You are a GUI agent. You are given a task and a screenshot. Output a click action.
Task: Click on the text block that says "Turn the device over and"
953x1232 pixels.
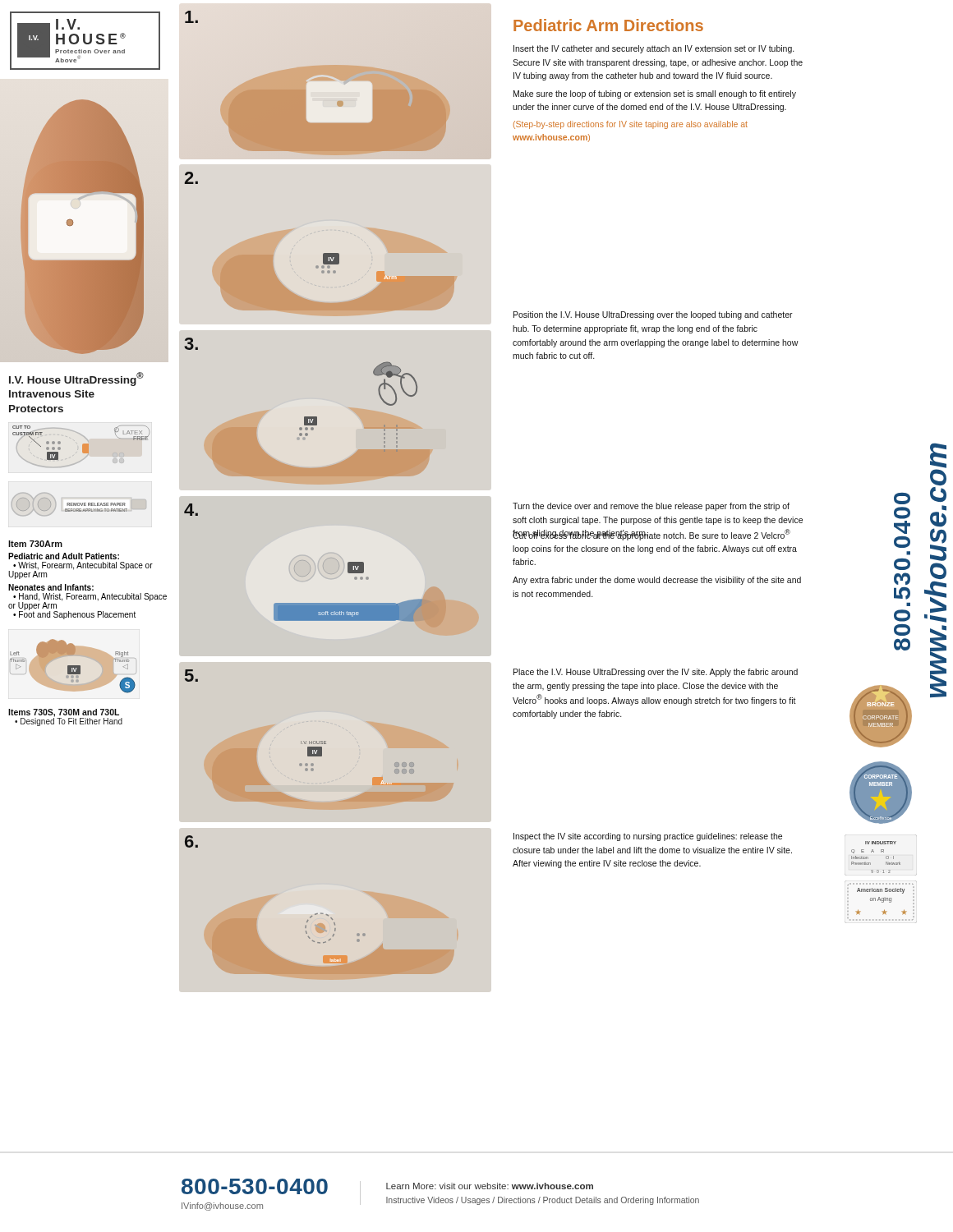point(658,520)
